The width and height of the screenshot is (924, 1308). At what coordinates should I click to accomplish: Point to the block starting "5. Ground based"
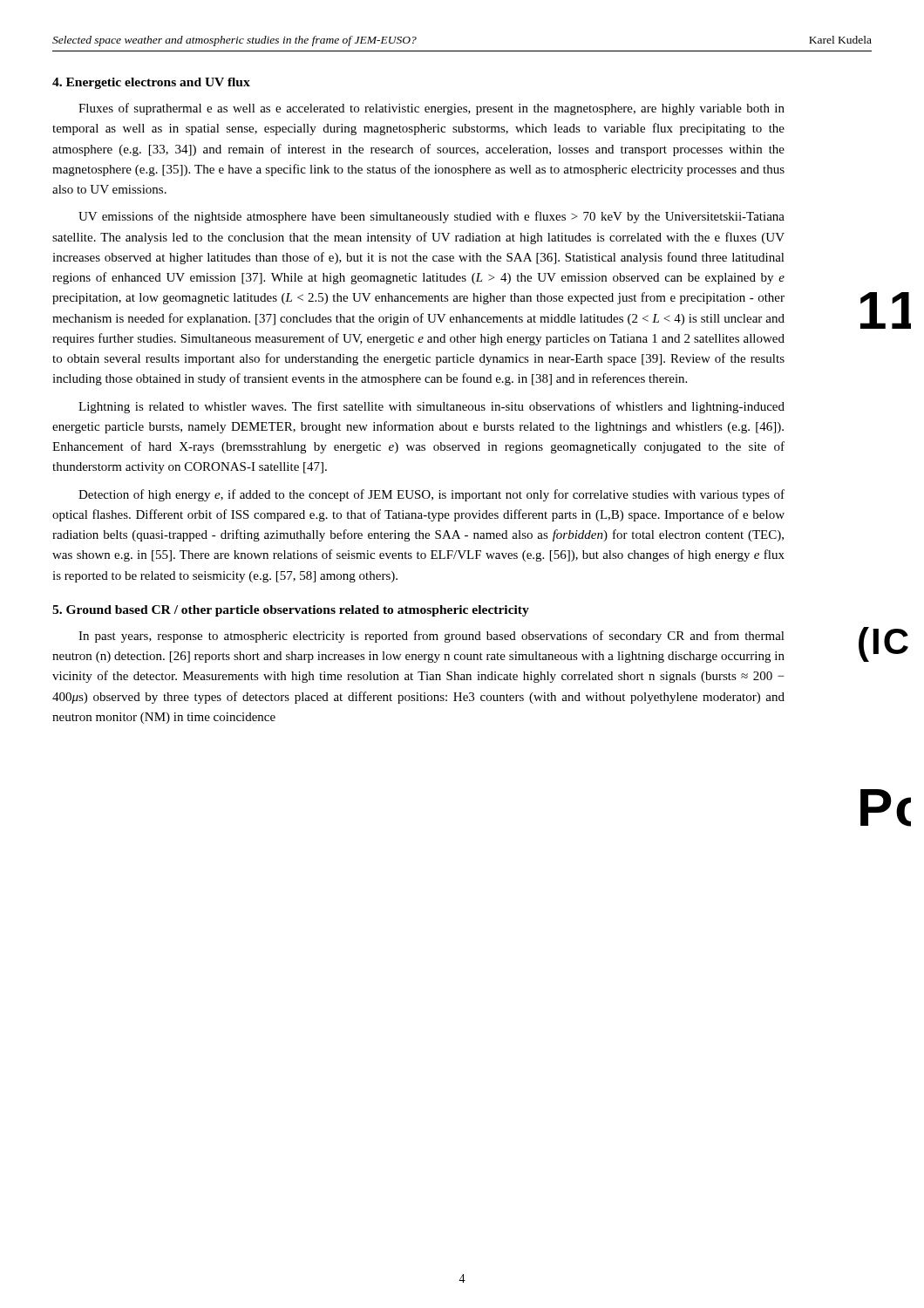click(x=291, y=609)
